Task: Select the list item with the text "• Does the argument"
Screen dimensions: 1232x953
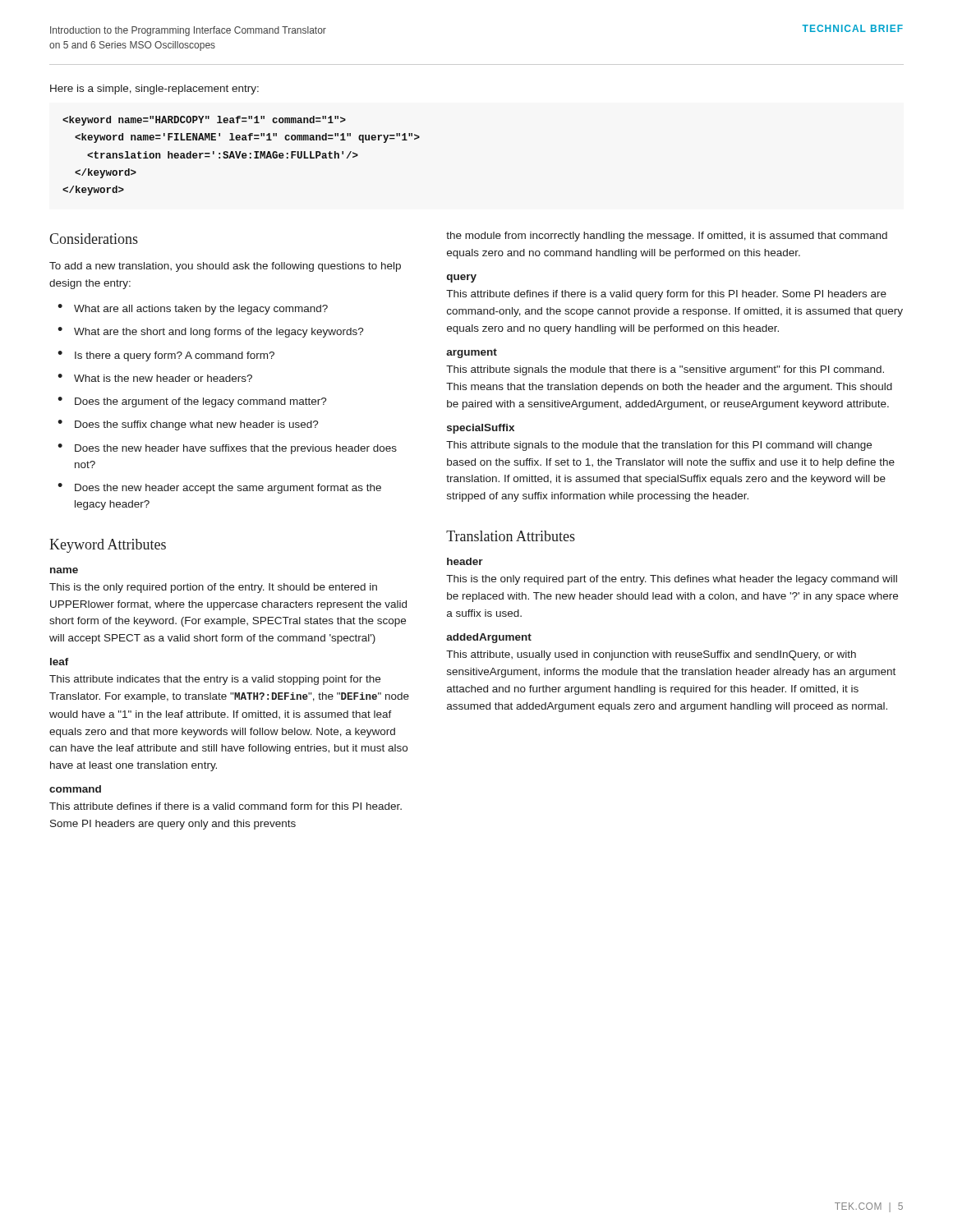Action: tap(192, 402)
